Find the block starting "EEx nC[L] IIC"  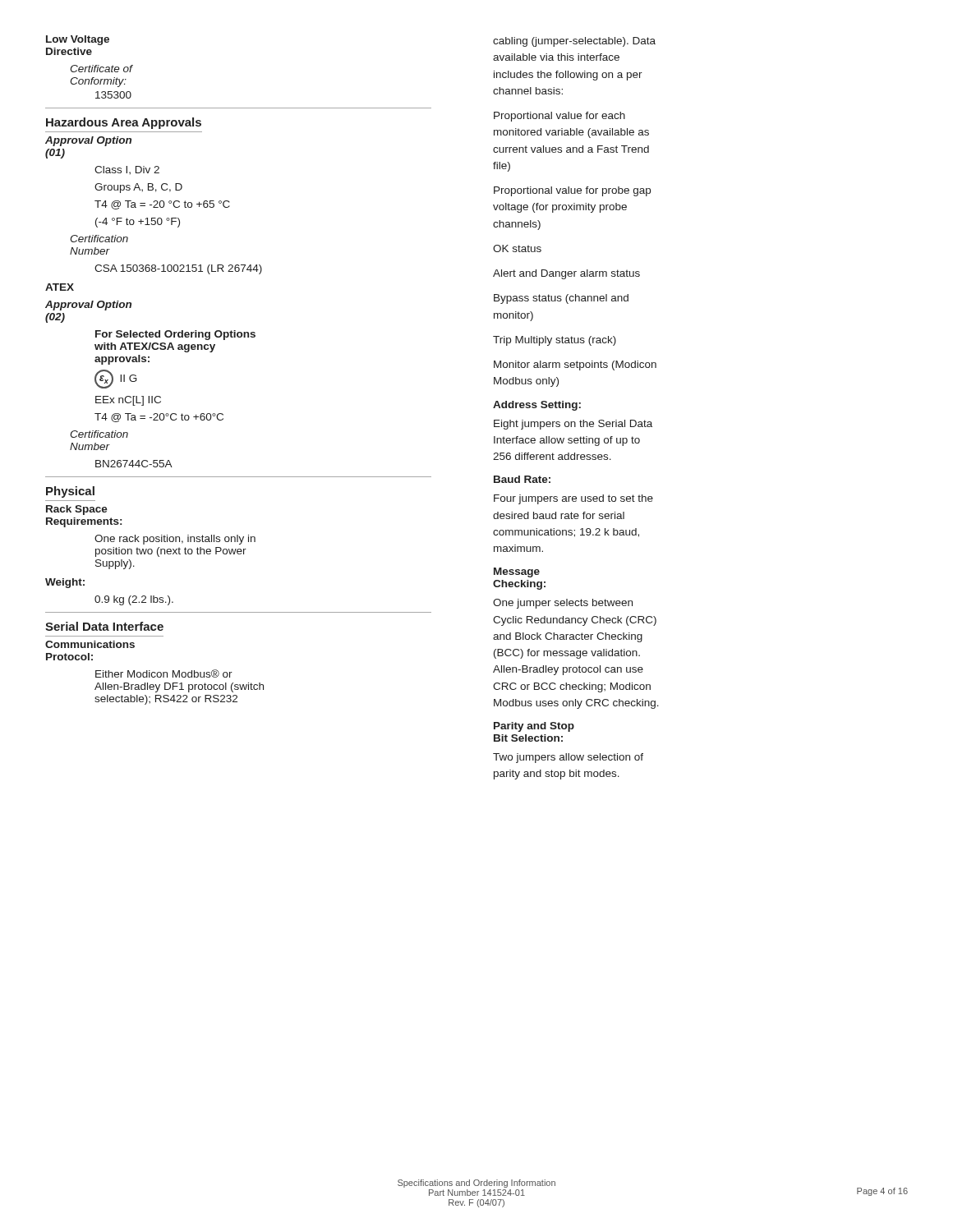tap(128, 400)
